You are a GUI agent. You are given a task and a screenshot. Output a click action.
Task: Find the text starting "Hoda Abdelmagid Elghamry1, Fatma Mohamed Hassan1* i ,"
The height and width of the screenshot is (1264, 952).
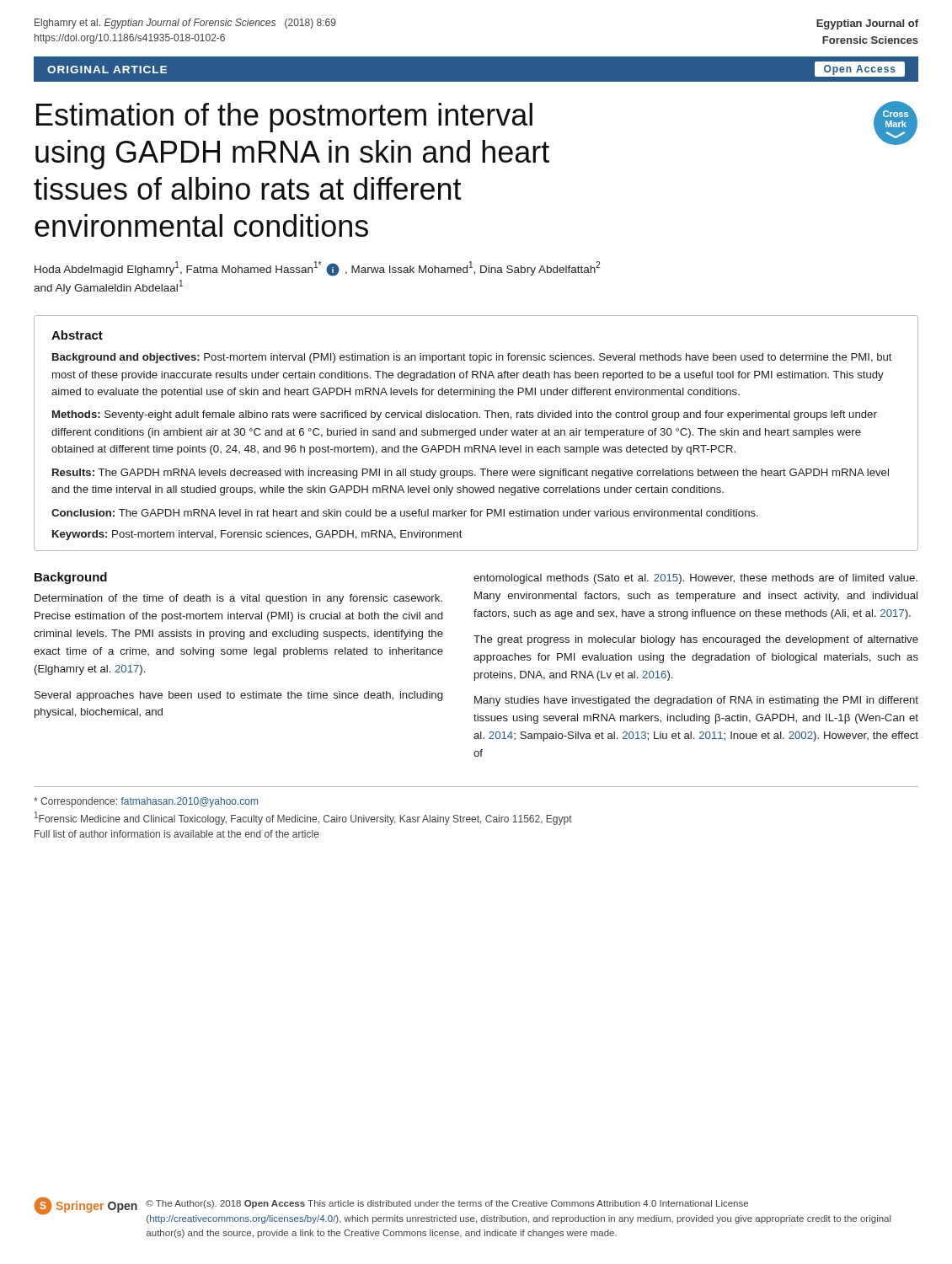tap(317, 277)
